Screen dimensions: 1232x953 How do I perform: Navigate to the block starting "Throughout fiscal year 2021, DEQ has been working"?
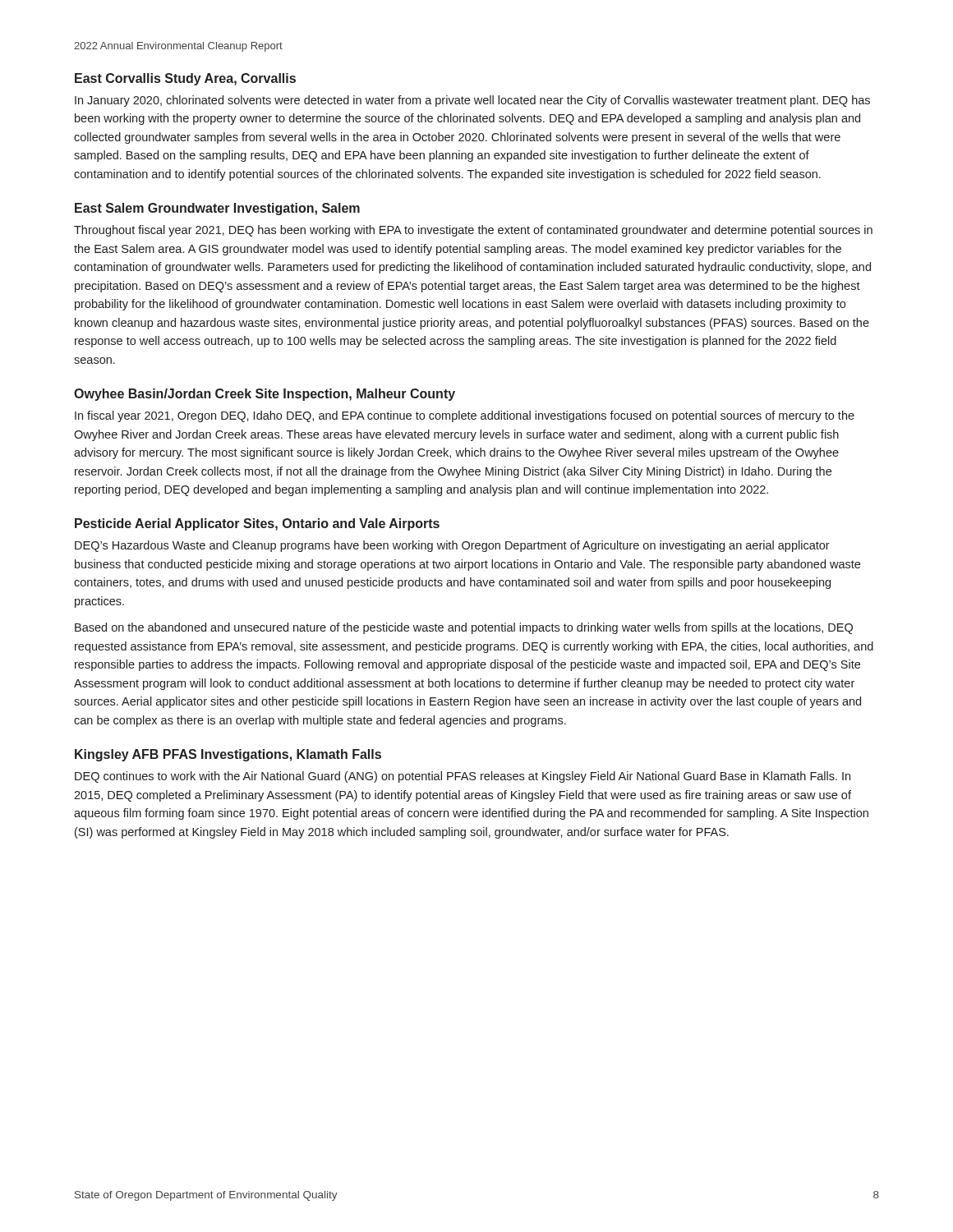(x=473, y=295)
